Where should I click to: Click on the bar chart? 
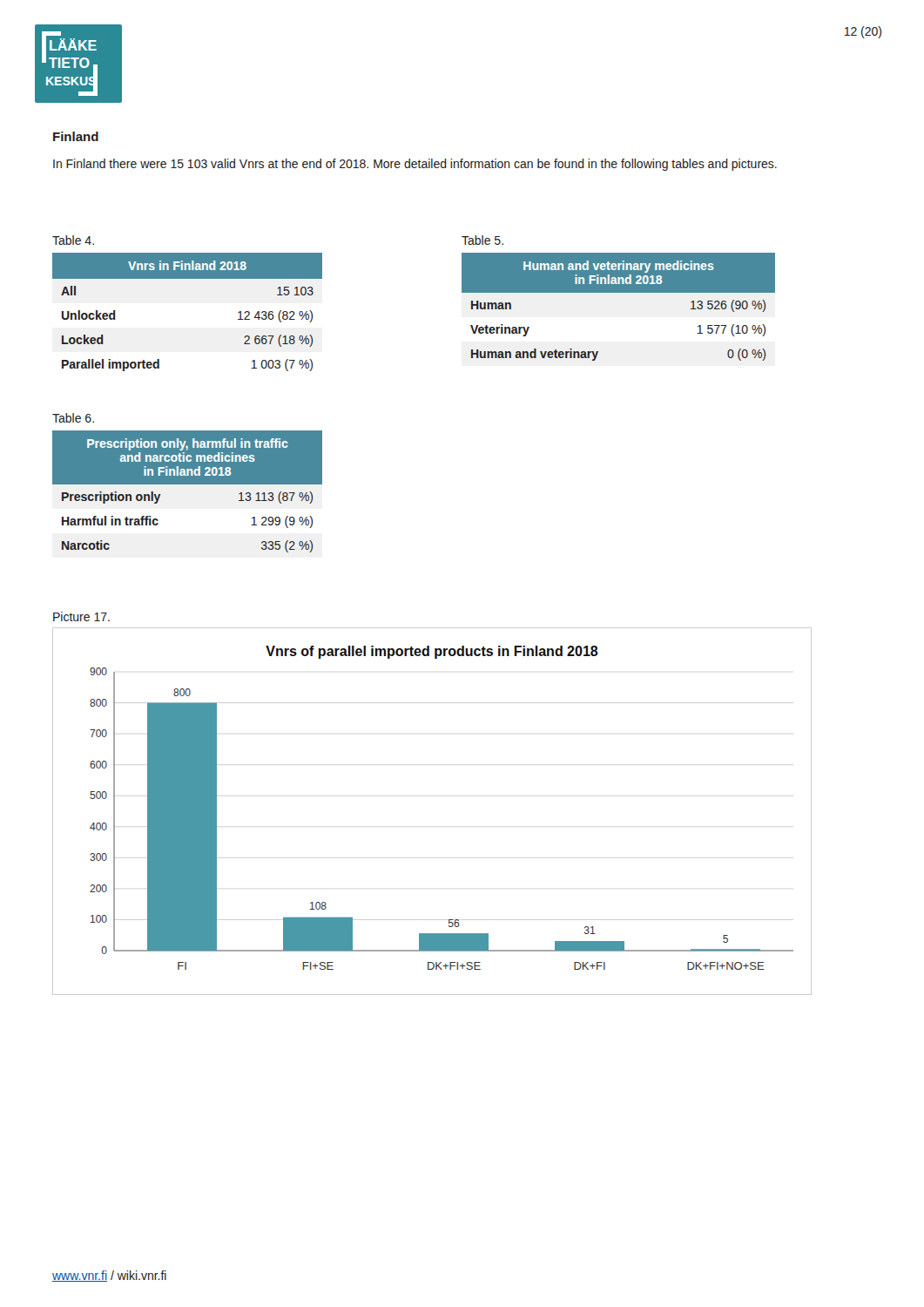431,810
